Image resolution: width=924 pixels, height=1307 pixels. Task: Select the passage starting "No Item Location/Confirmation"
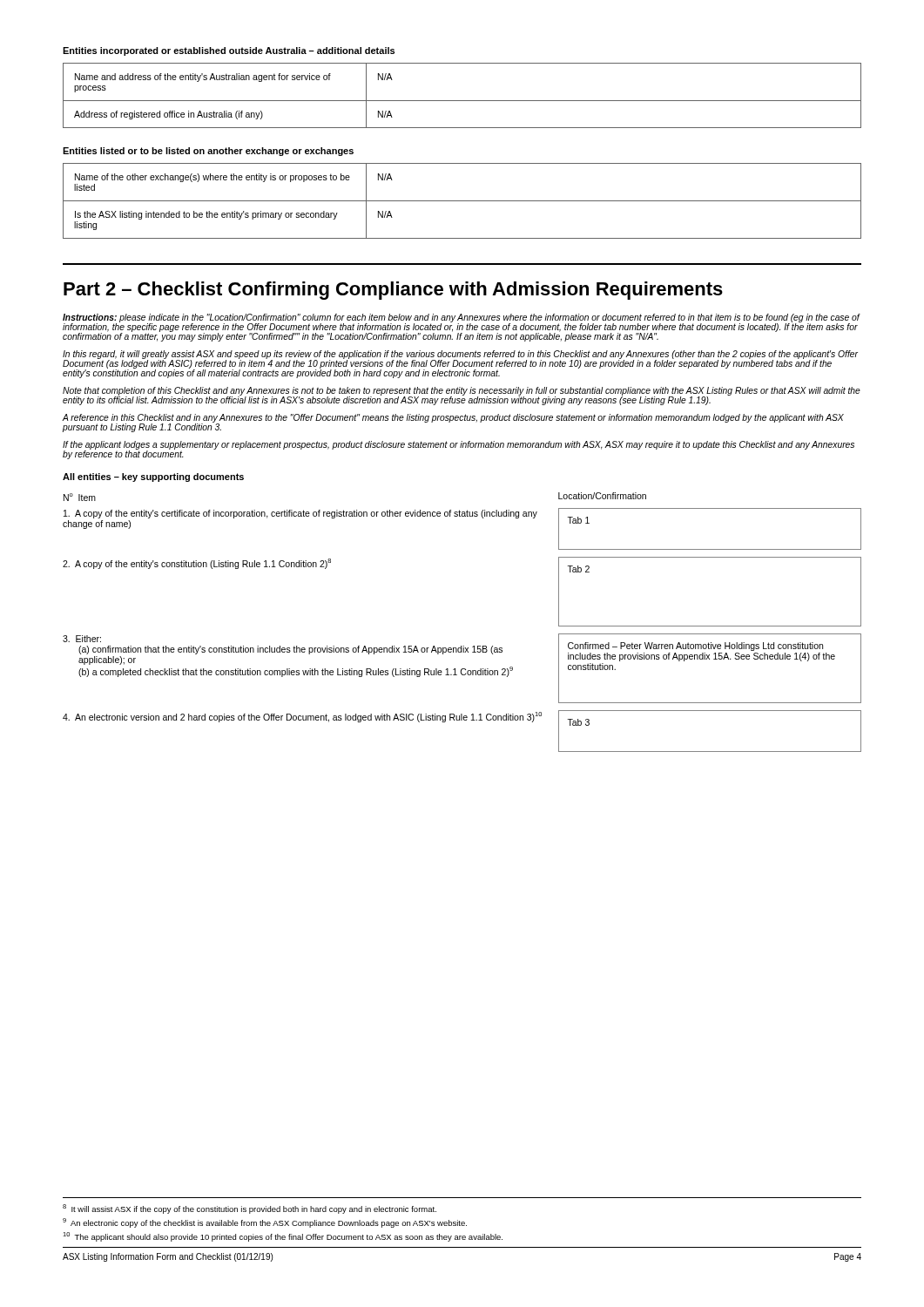pos(82,496)
